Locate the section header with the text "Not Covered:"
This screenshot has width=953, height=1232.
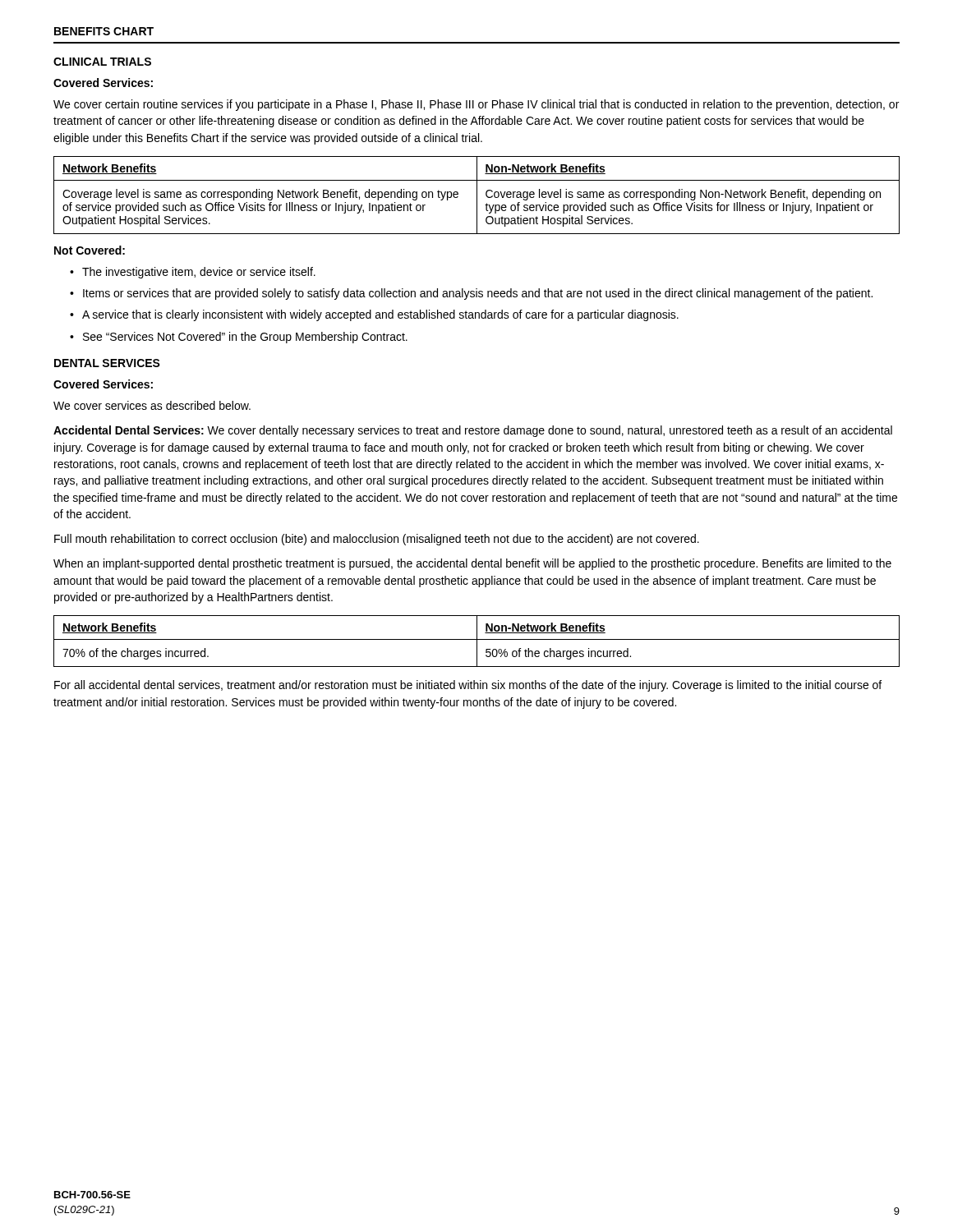[89, 250]
